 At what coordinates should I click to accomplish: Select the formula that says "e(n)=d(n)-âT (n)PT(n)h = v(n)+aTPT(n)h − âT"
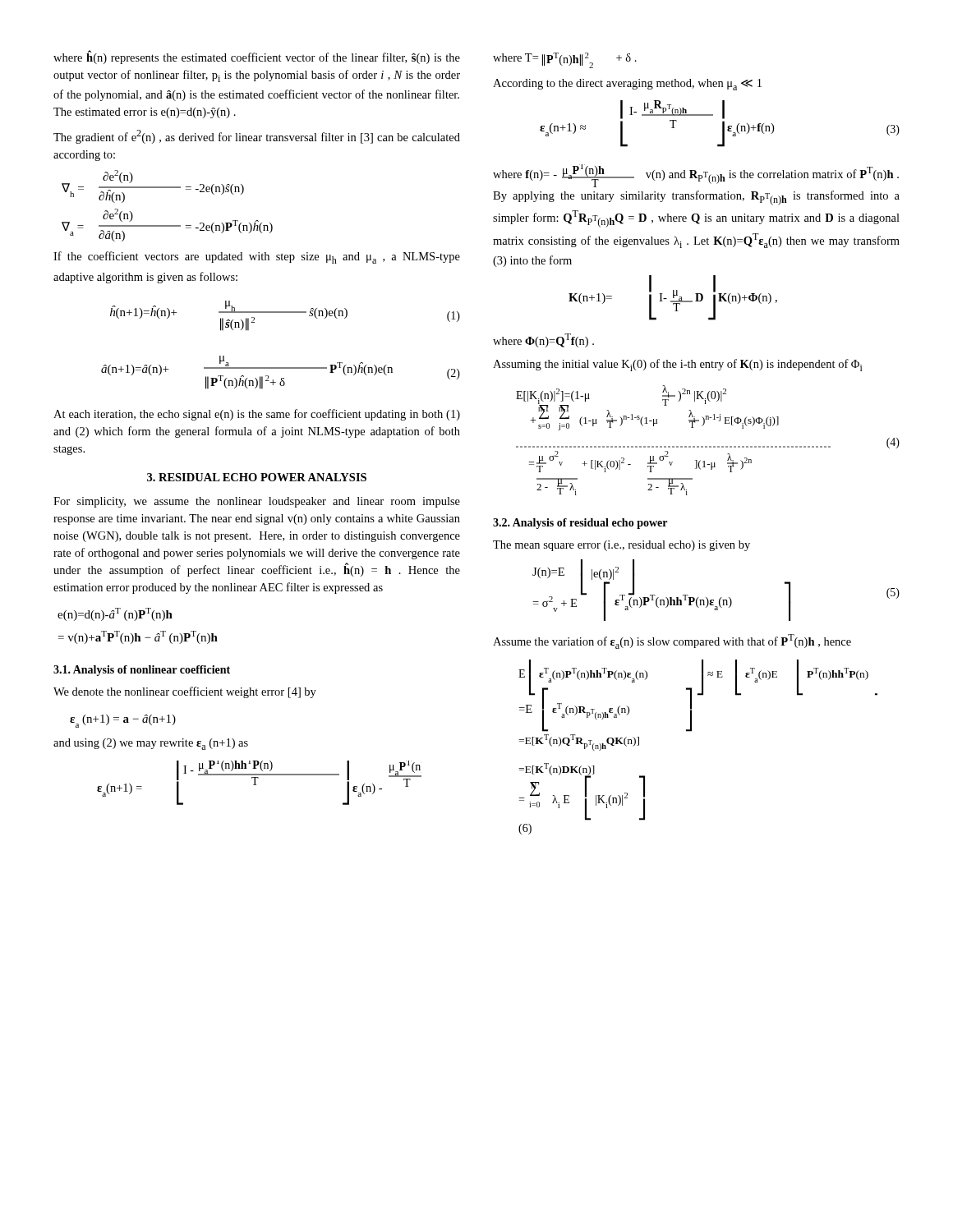[218, 625]
